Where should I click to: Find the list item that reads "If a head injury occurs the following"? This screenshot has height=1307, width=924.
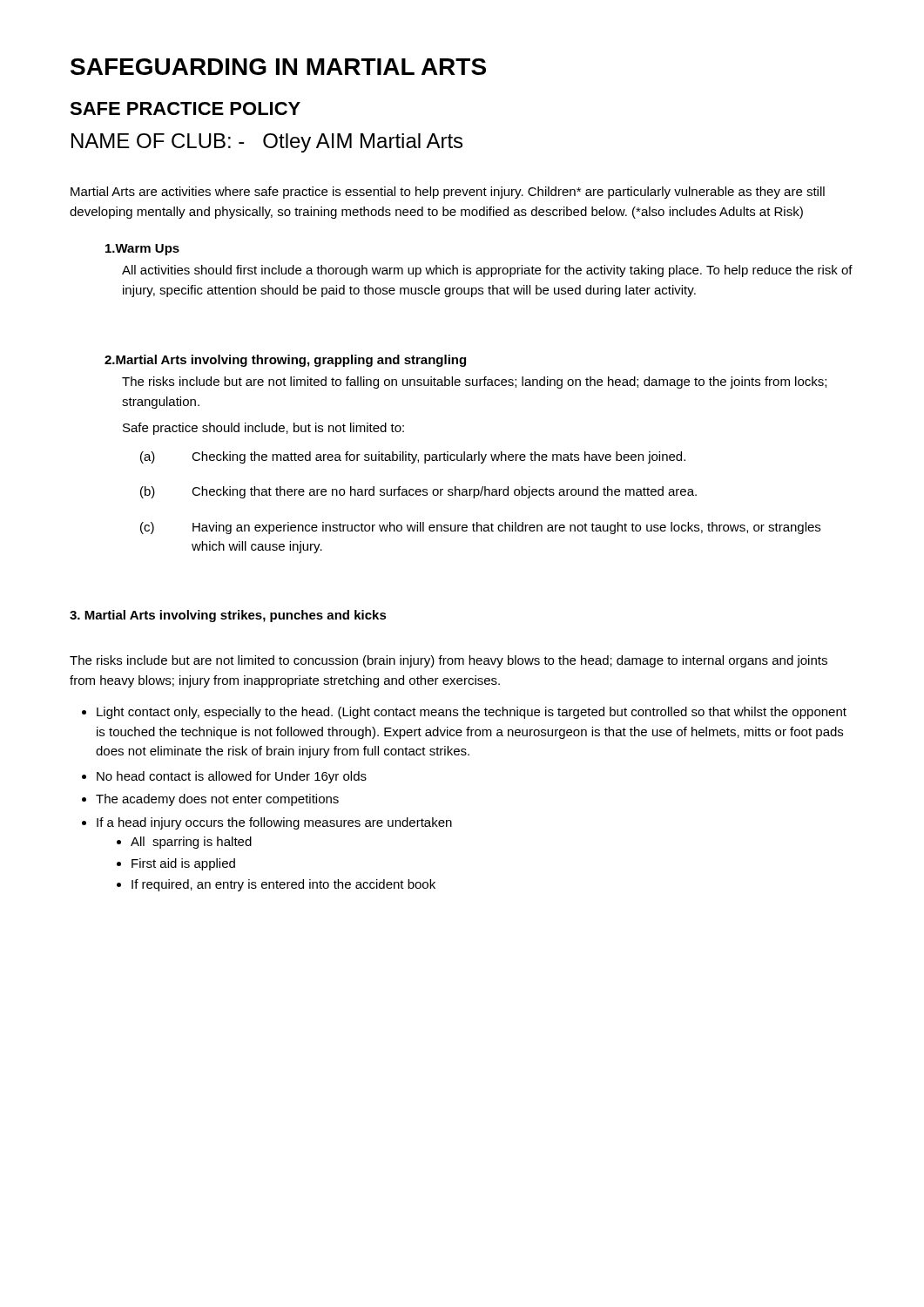coord(274,823)
